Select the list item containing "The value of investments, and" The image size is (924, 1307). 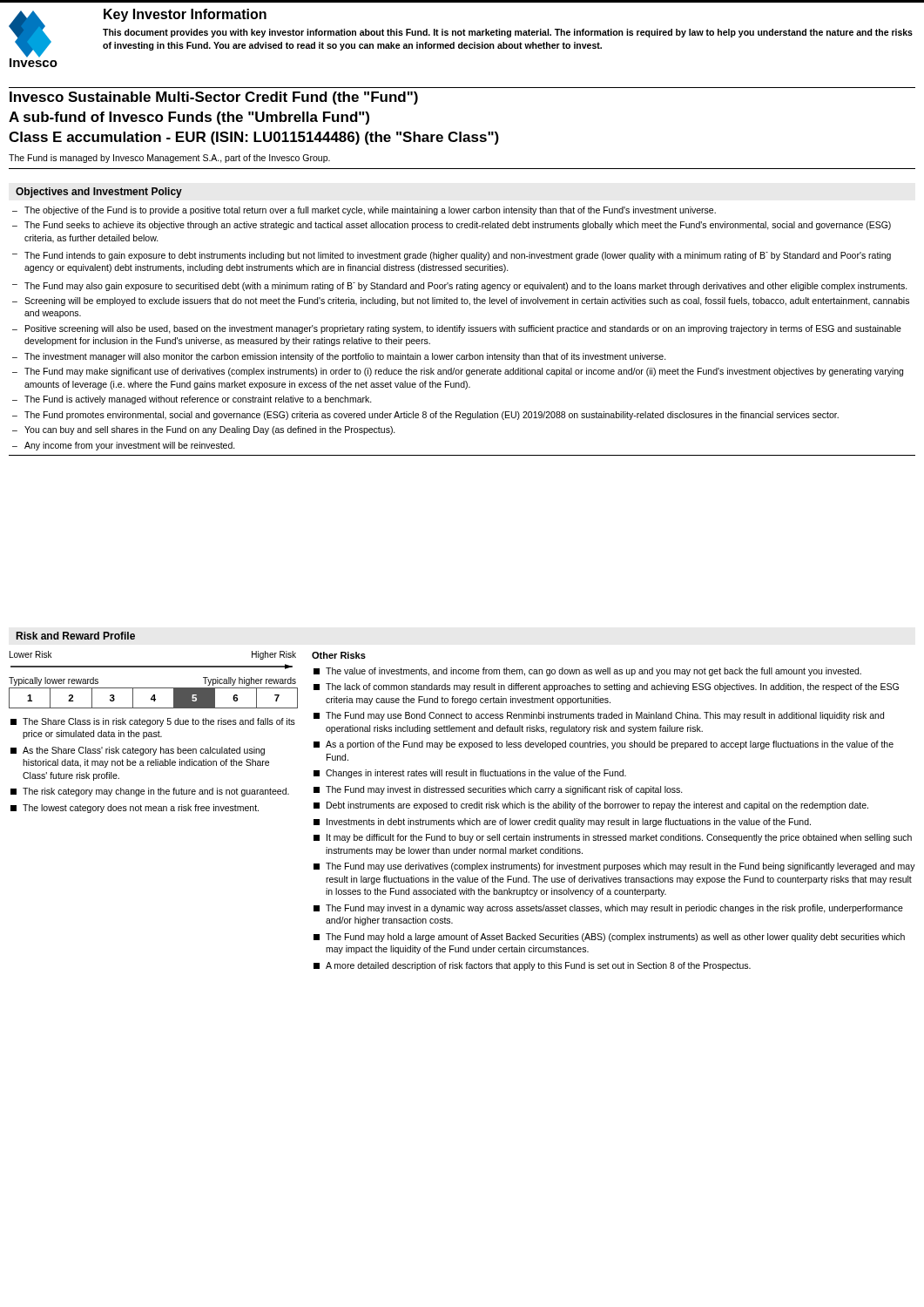tap(594, 671)
